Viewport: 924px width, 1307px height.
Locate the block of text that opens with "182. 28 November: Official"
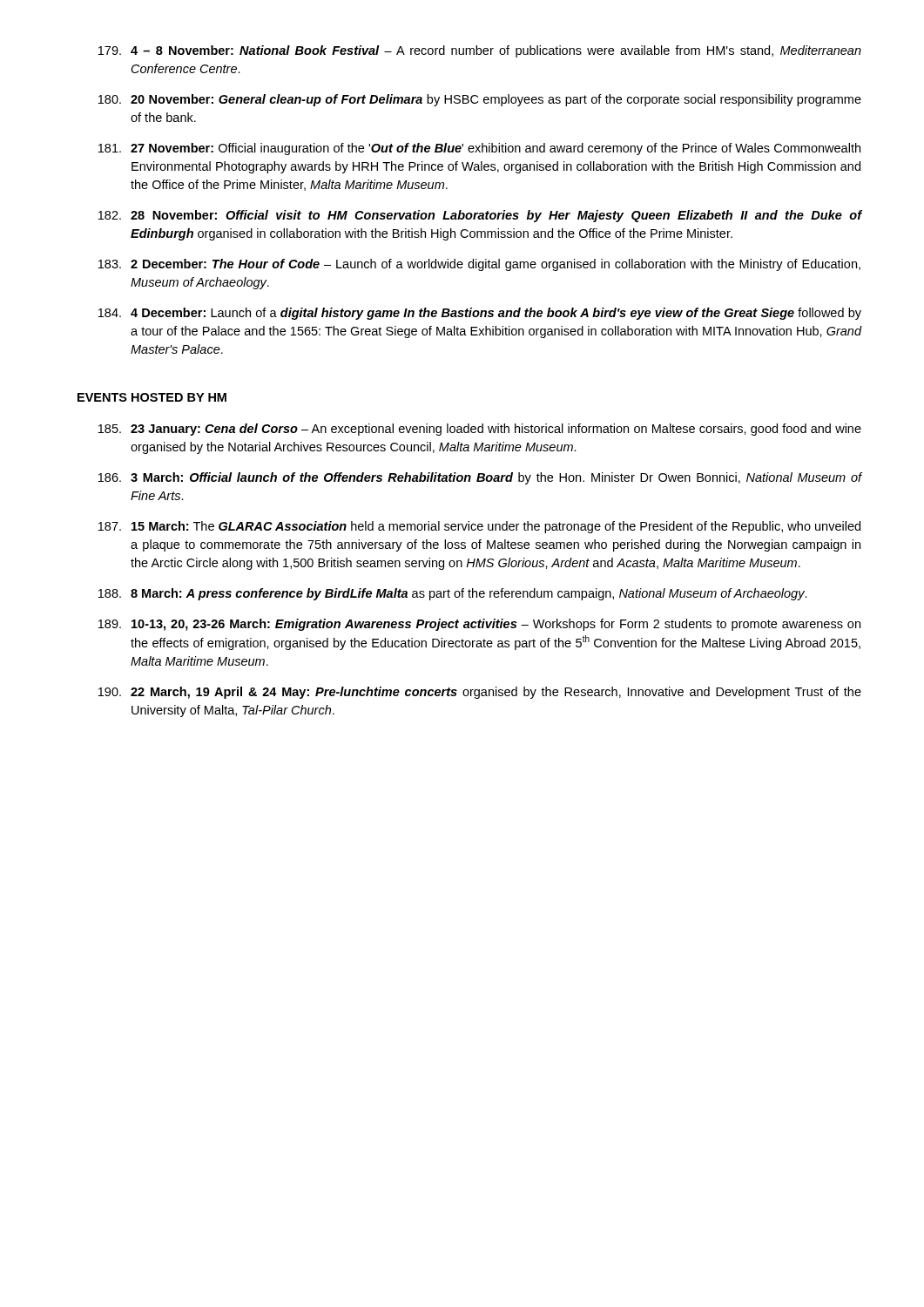pos(469,225)
